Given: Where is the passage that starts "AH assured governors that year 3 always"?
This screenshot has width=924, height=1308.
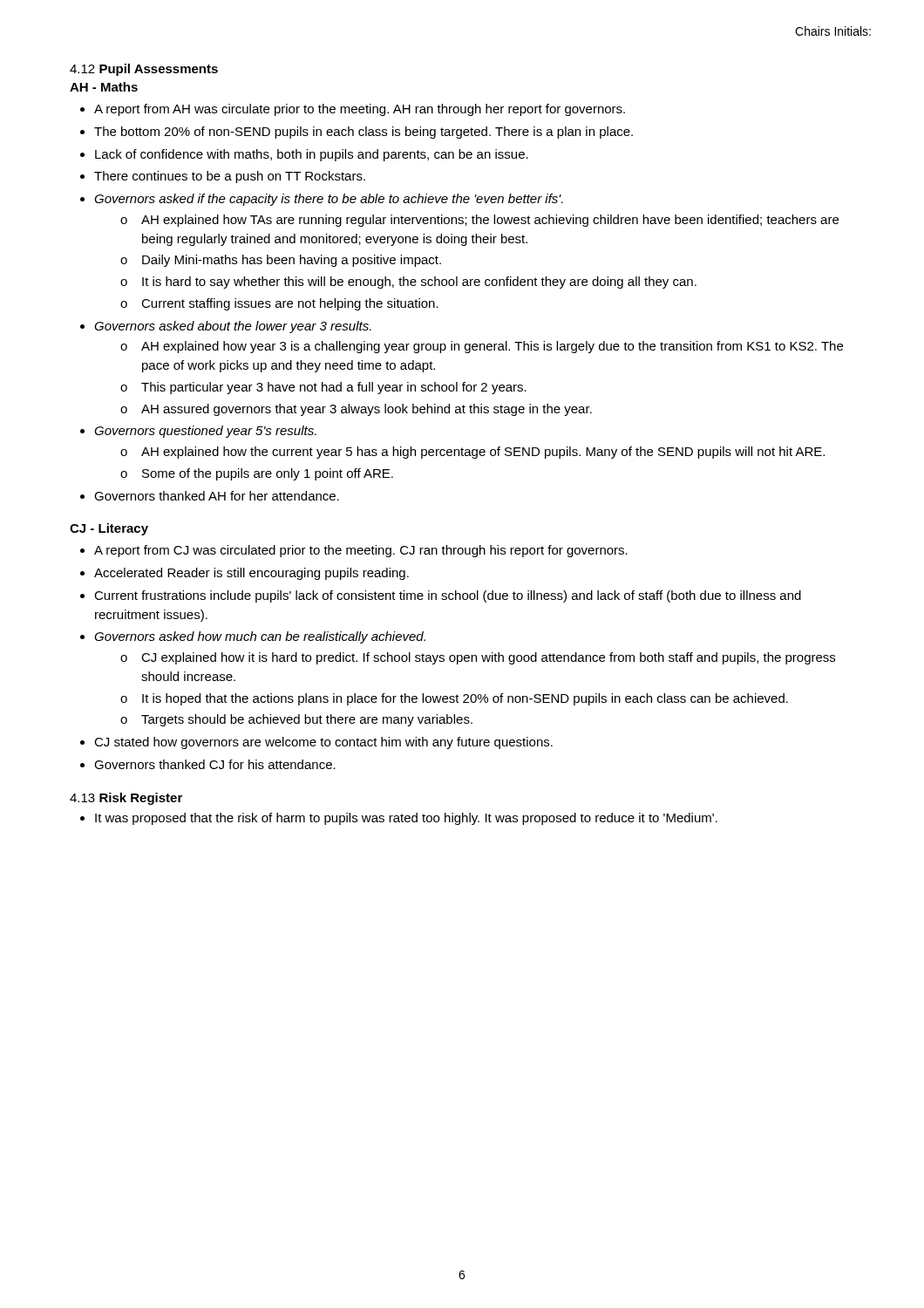Looking at the screenshot, I should coord(367,408).
